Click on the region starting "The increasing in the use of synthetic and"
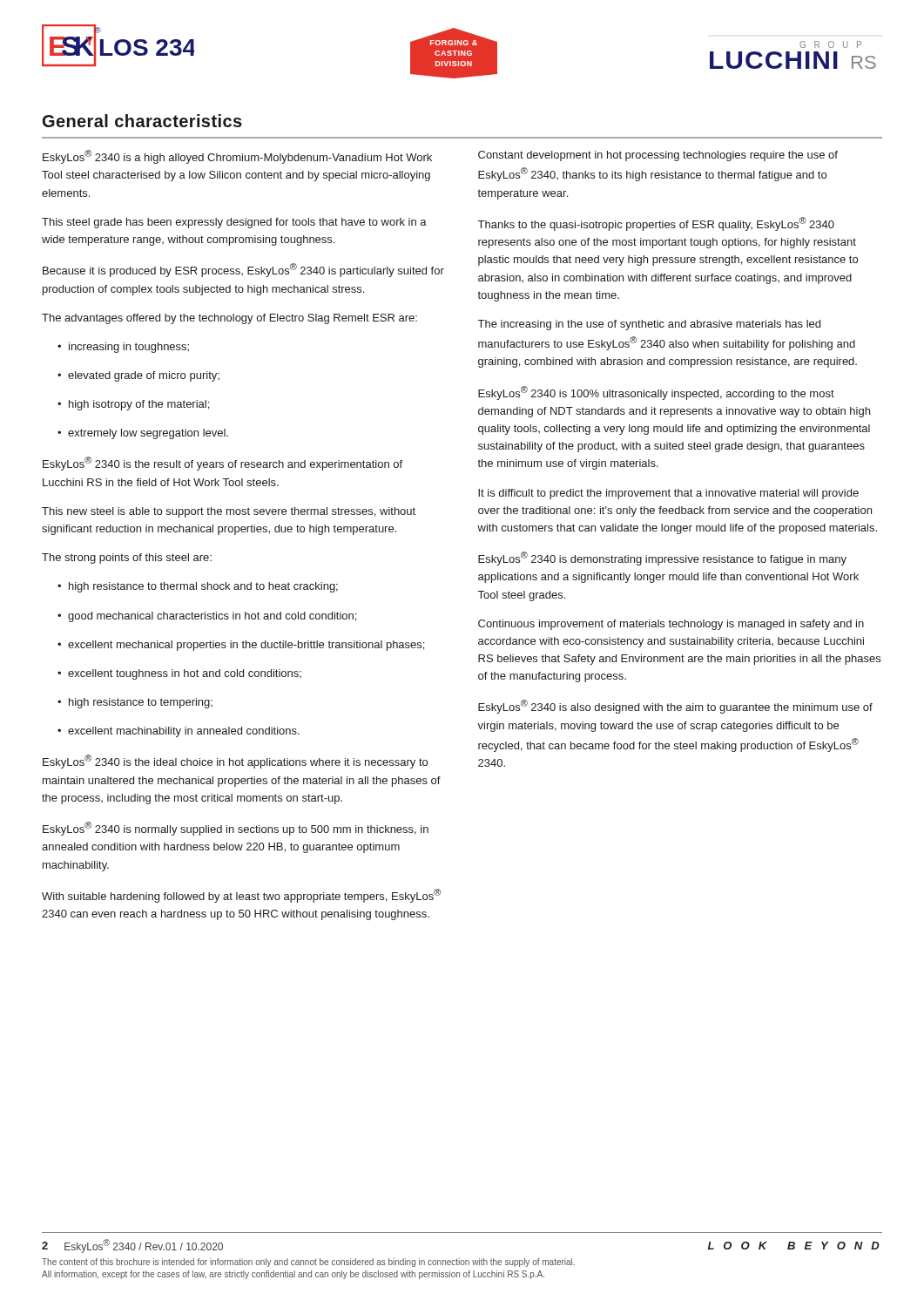The image size is (924, 1307). [680, 343]
